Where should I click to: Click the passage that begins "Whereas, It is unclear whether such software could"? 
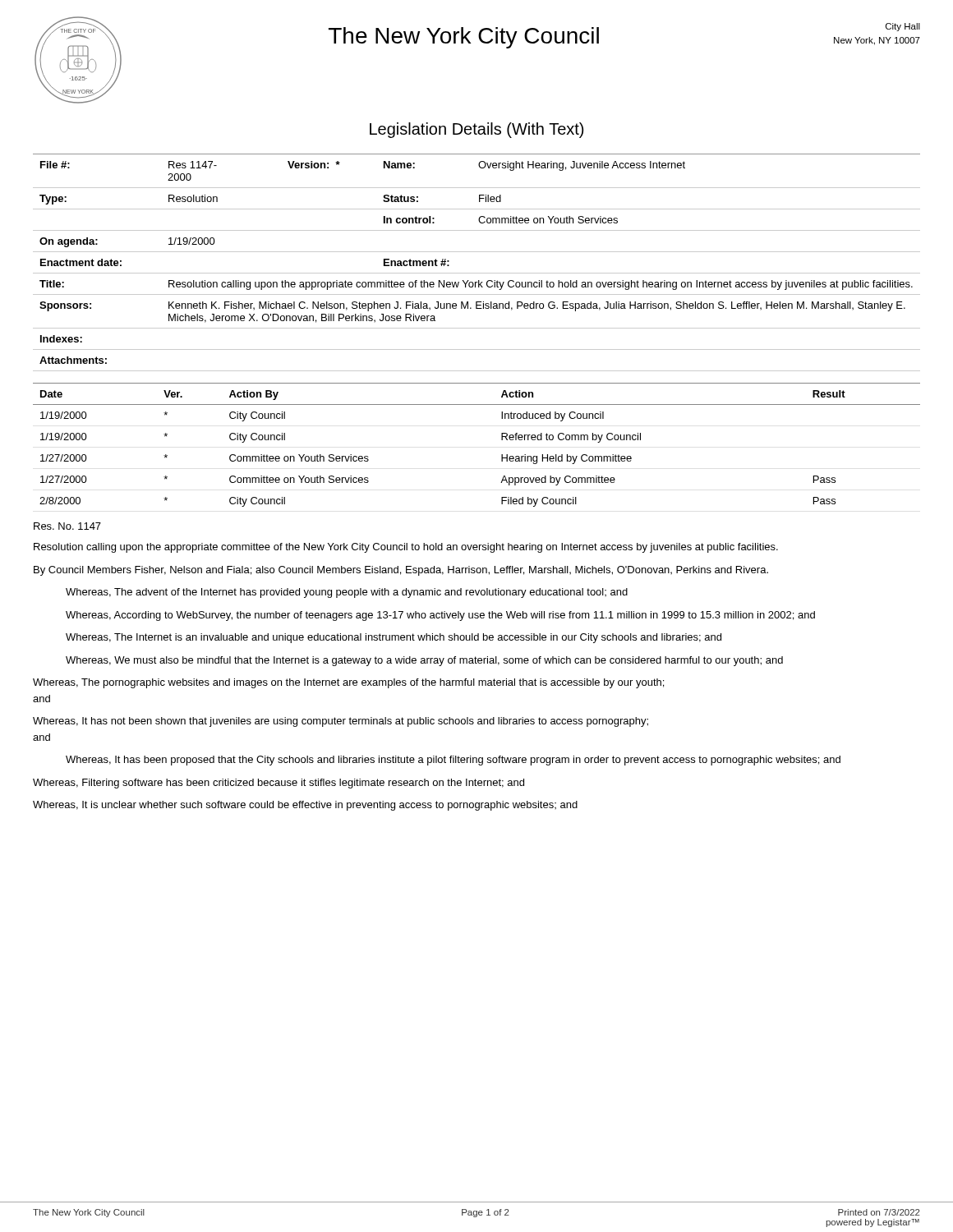tap(305, 804)
